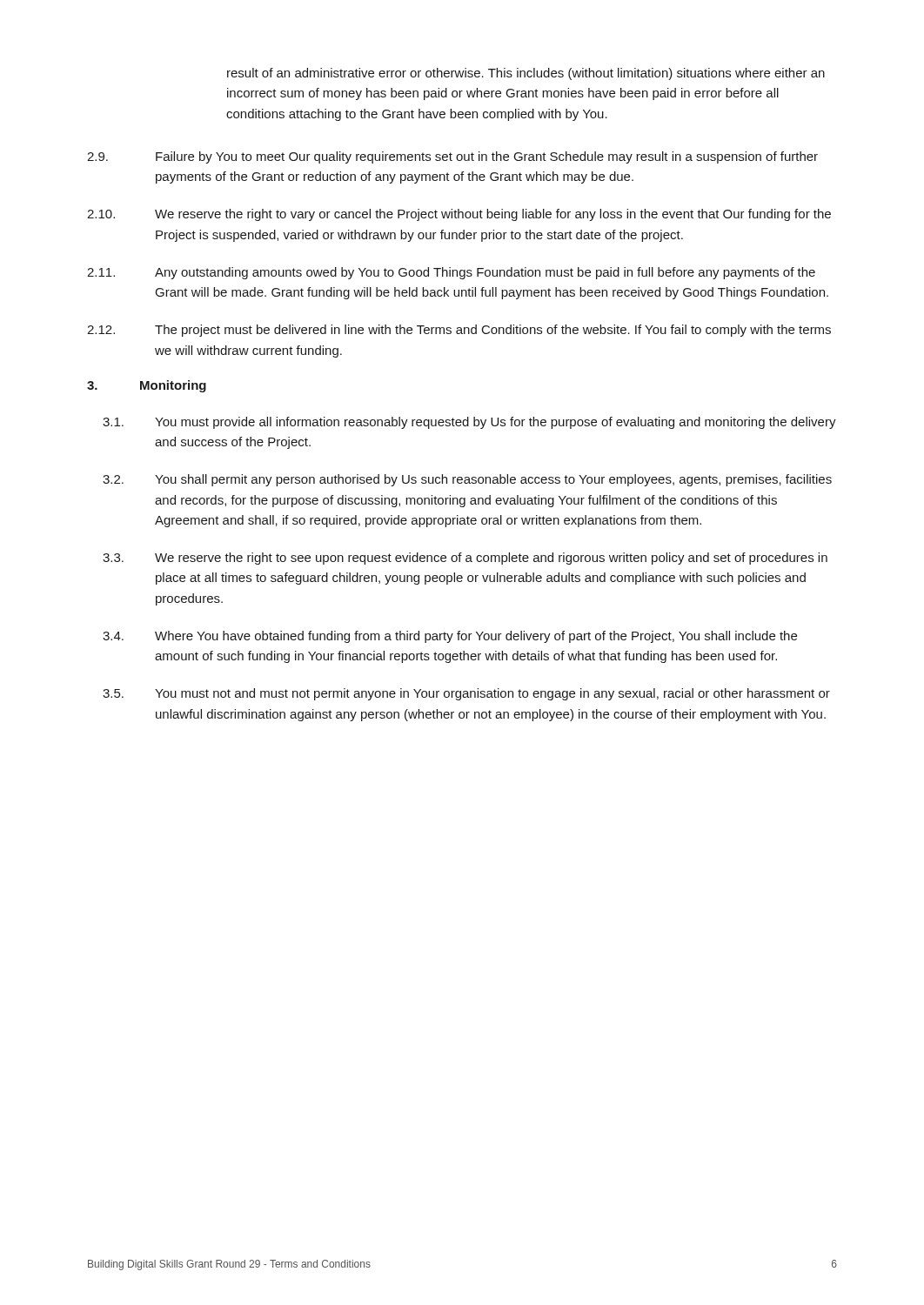The image size is (924, 1305).
Task: Find the block on this page that starts "2.10. We reserve the right to vary"
Action: coord(462,224)
